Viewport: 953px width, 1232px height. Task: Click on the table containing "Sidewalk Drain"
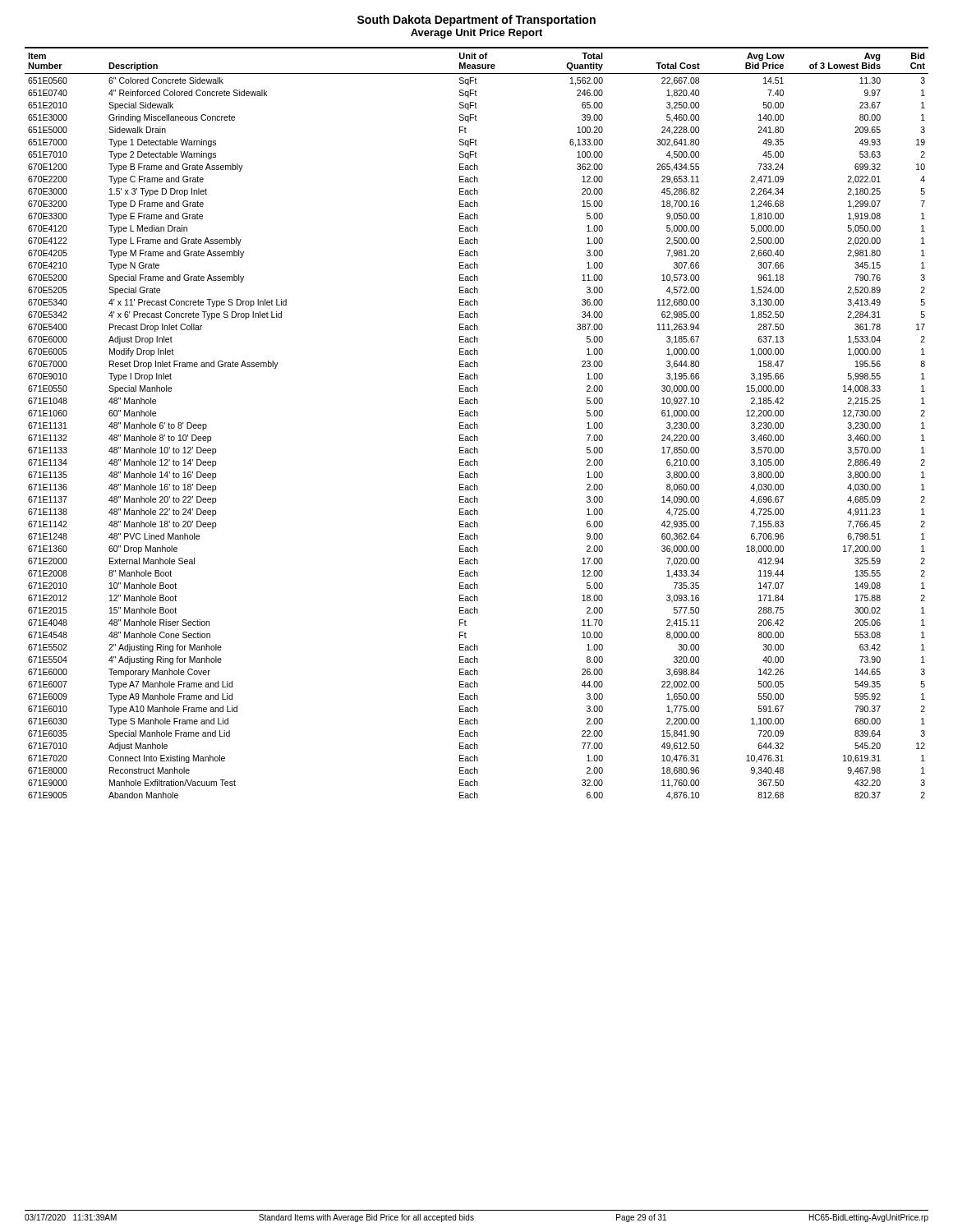click(x=476, y=424)
